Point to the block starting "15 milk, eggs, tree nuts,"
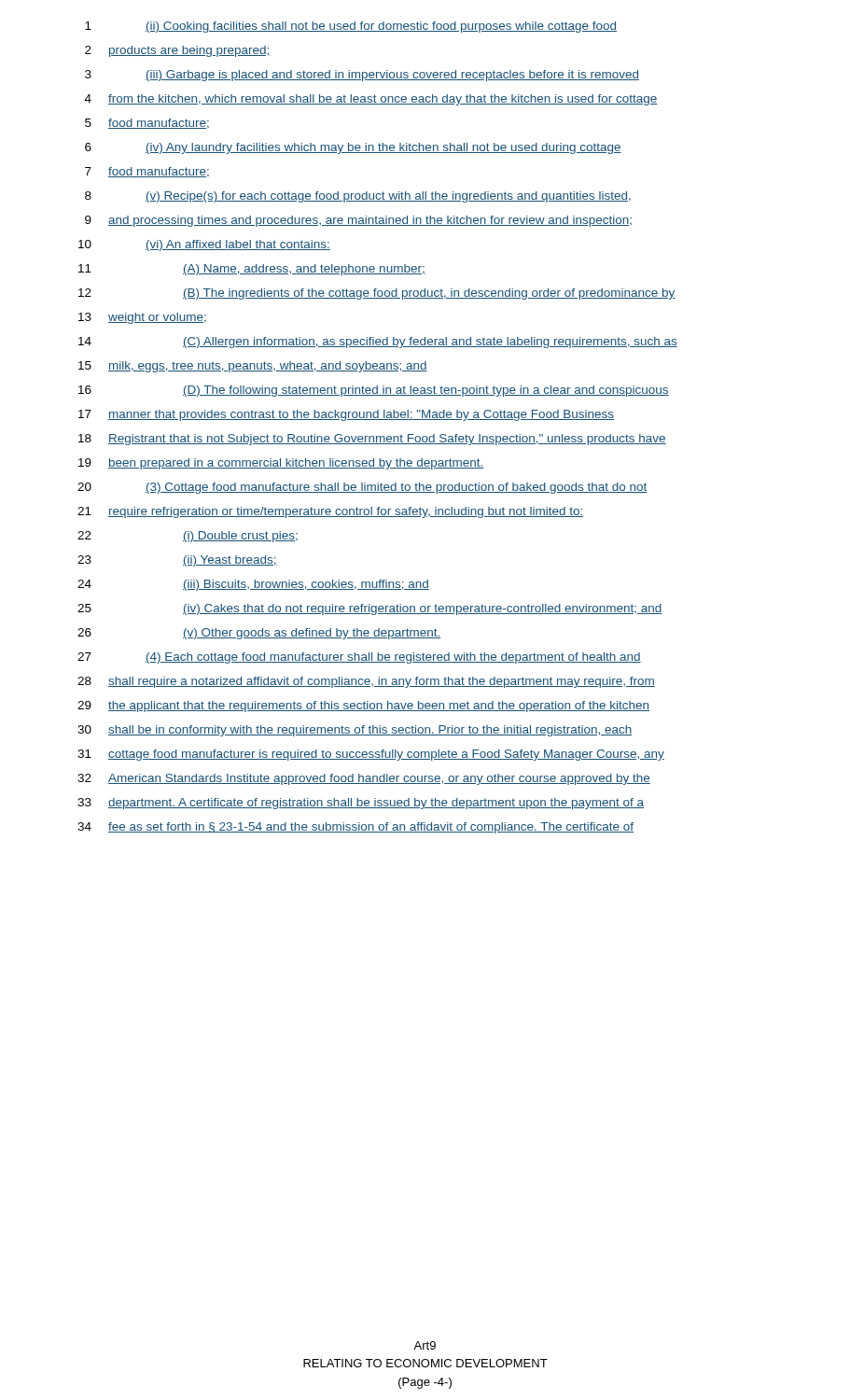 tap(427, 366)
